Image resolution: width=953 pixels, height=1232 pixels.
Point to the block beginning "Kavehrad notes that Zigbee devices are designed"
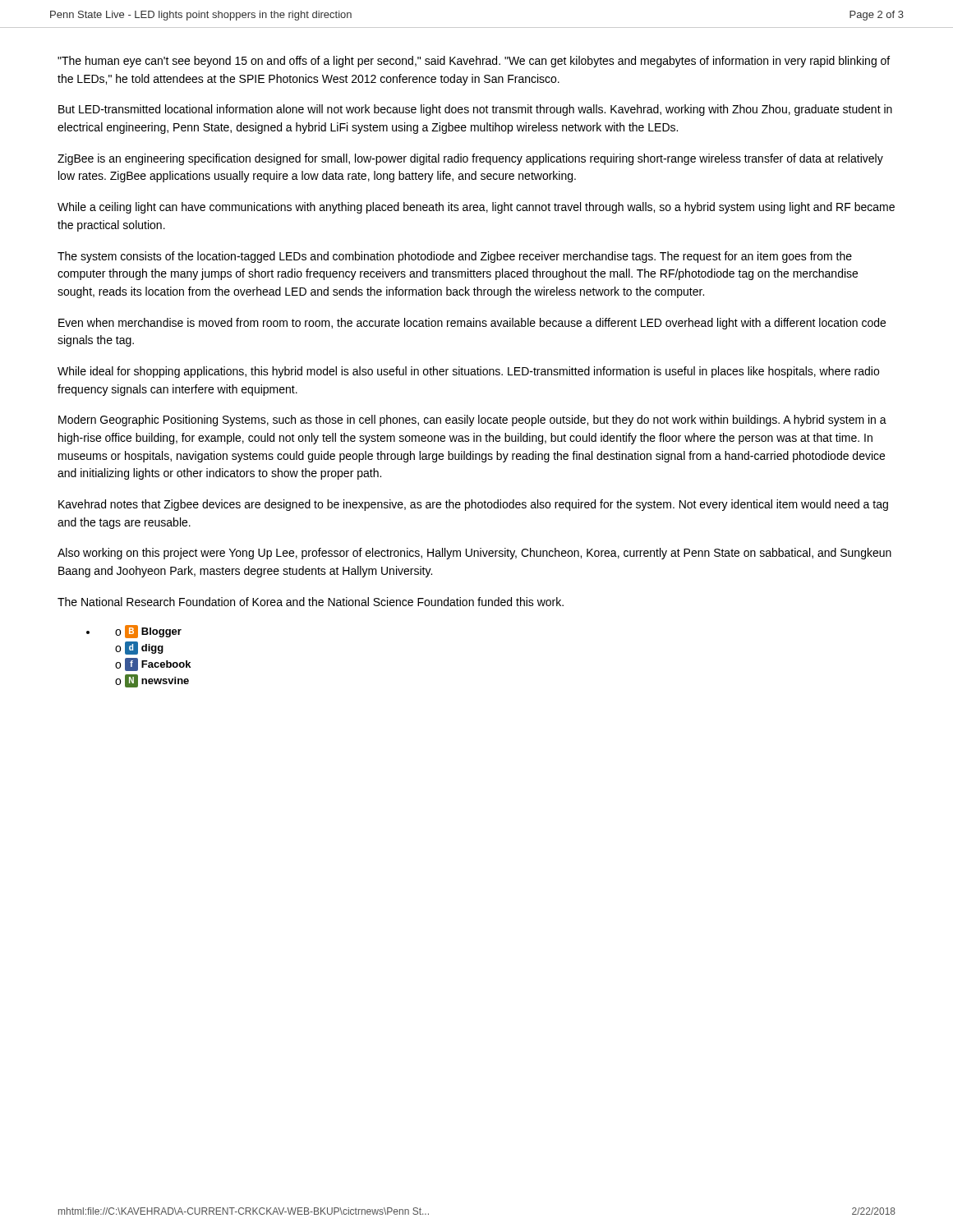(473, 513)
